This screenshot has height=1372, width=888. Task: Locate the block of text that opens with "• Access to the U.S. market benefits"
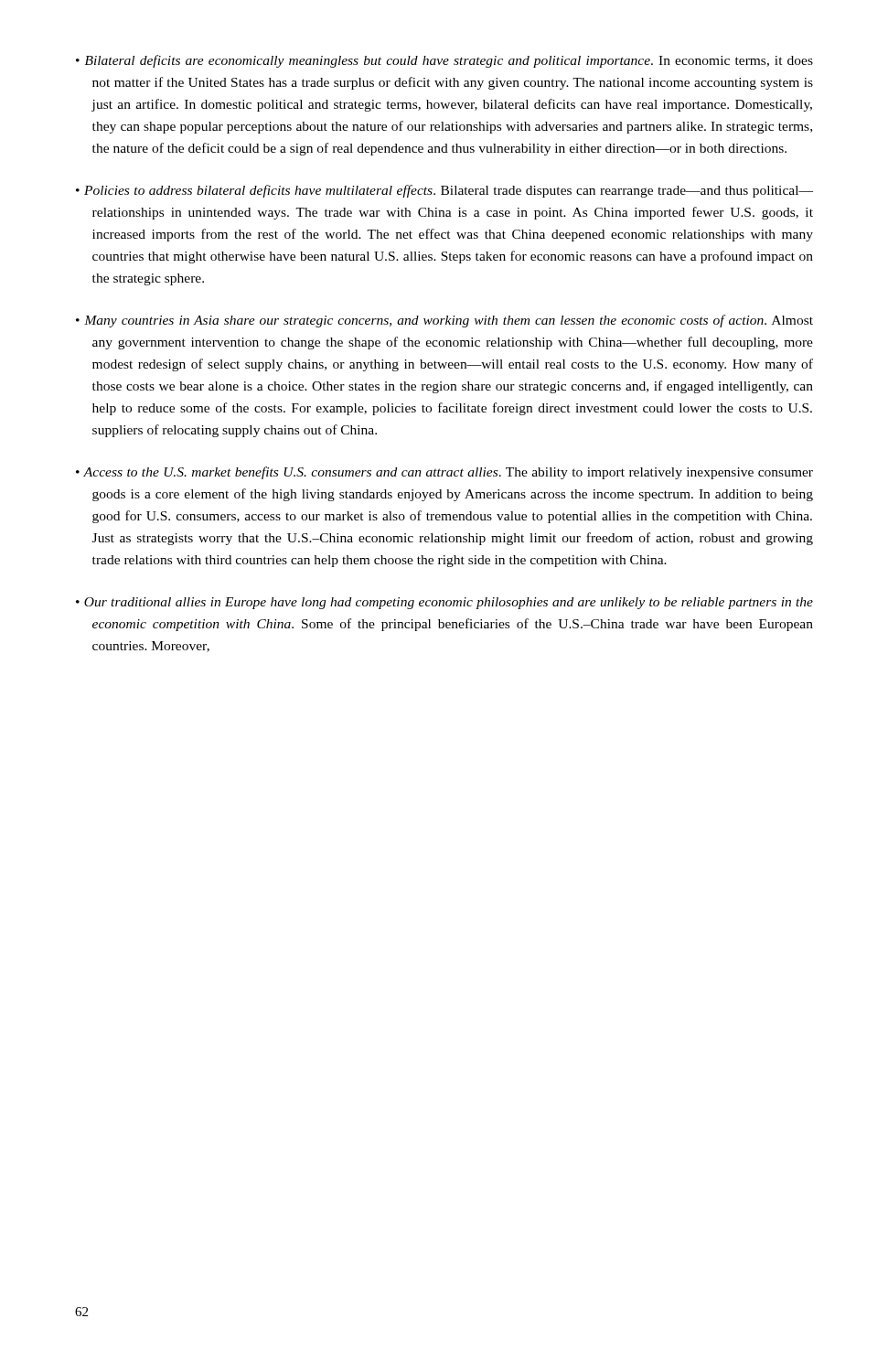point(444,516)
